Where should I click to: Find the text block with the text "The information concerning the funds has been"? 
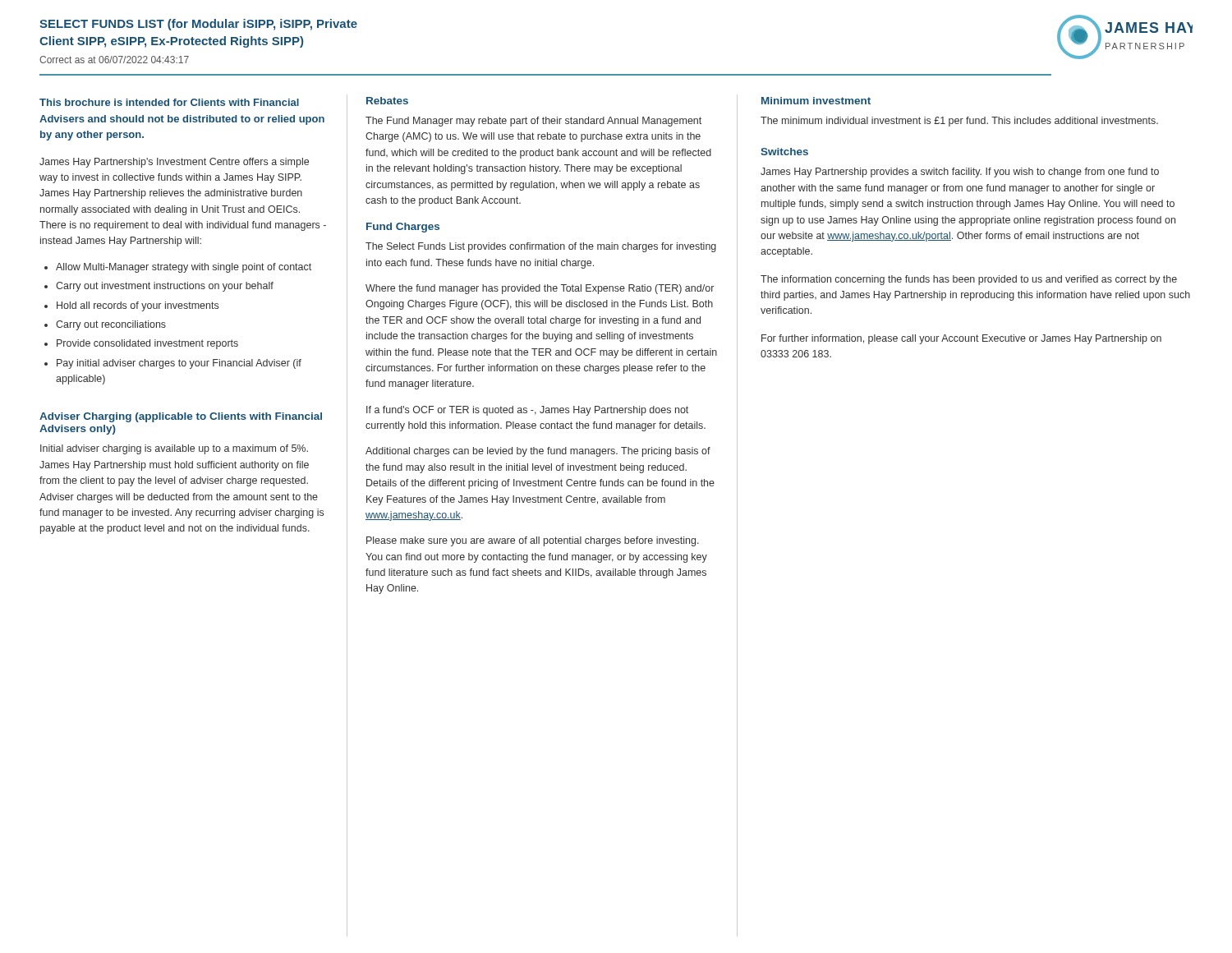pos(975,295)
